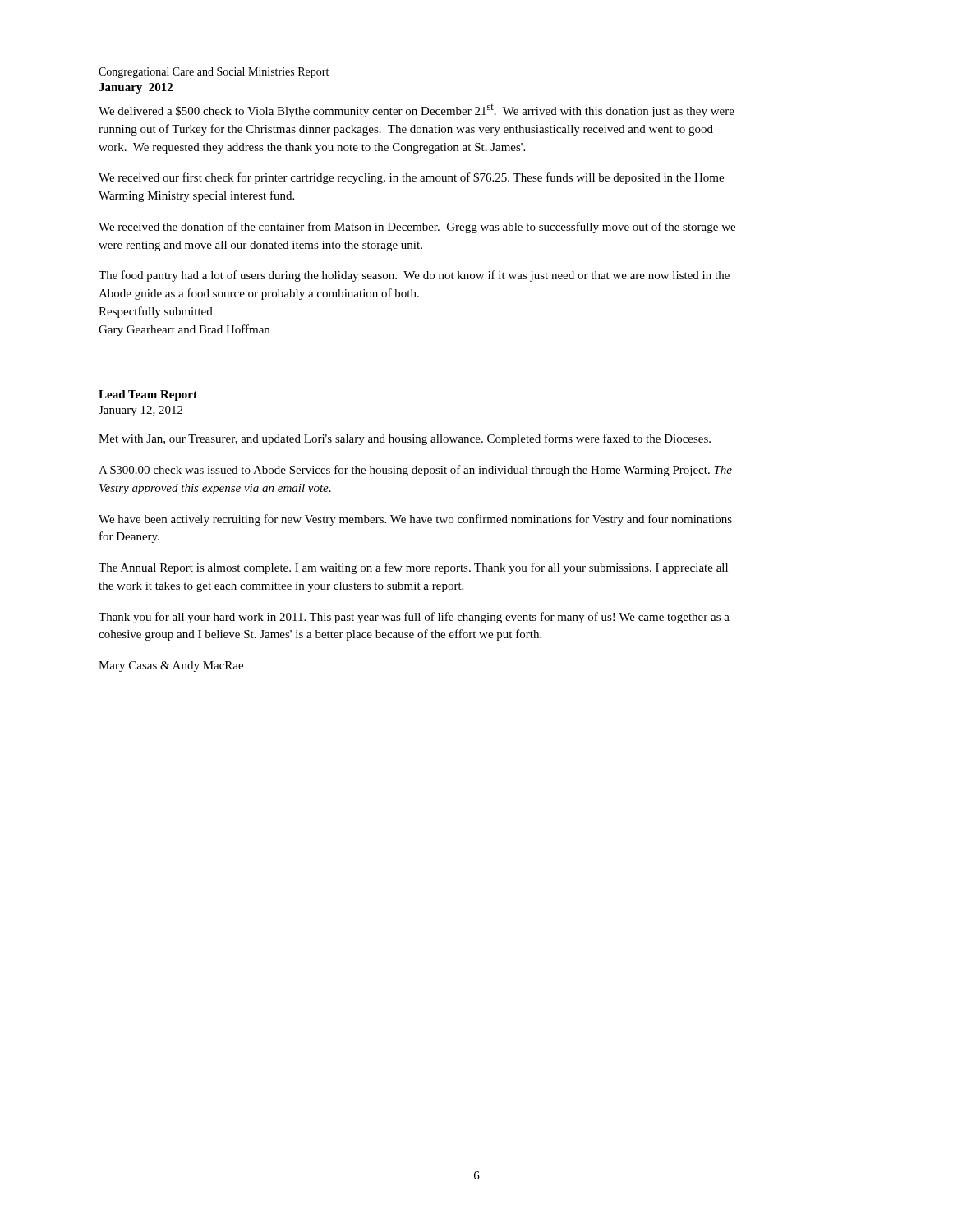Click where it says "January 12, 2012"
This screenshot has width=953, height=1232.
(x=141, y=410)
